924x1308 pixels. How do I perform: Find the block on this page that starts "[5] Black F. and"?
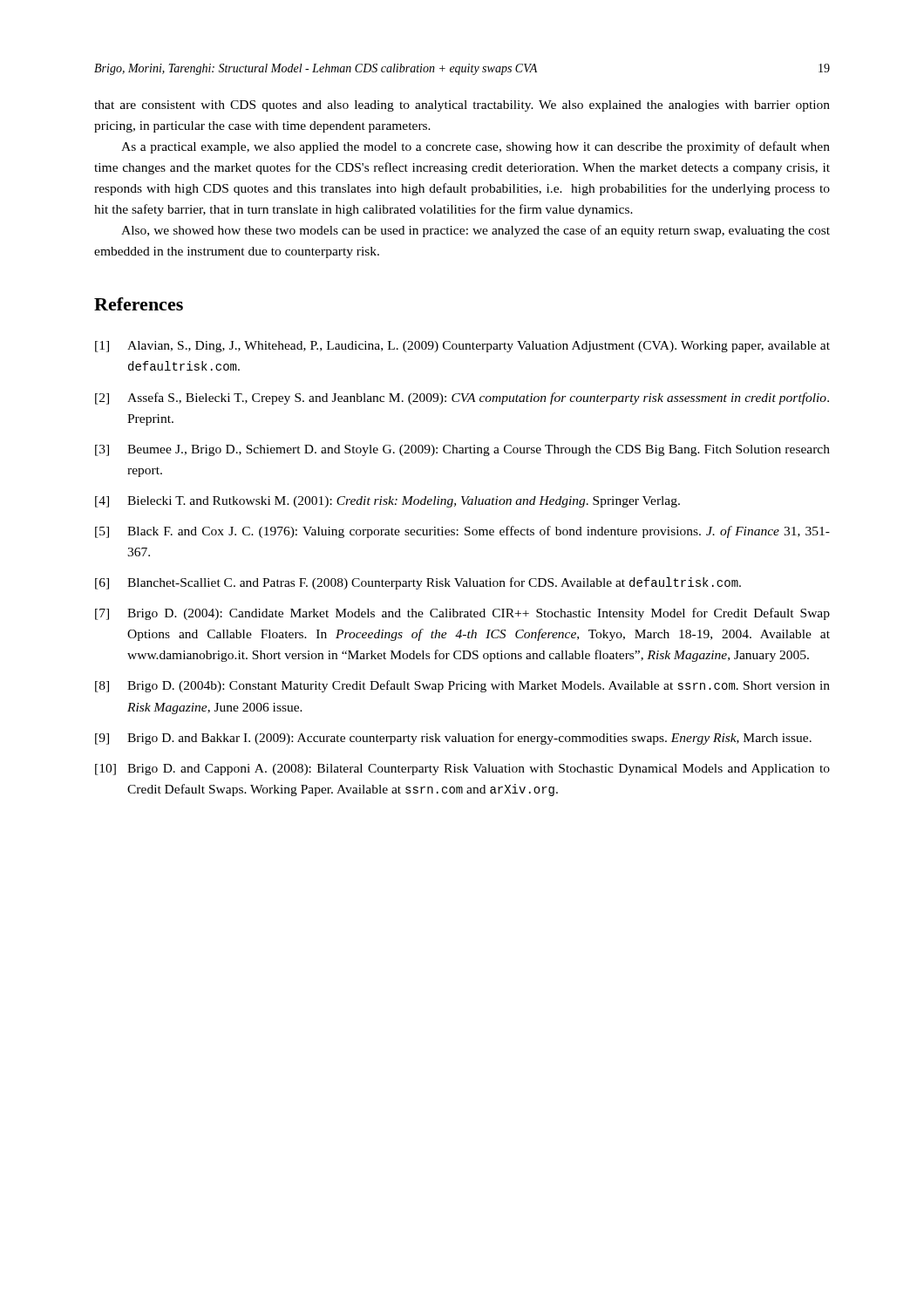462,541
